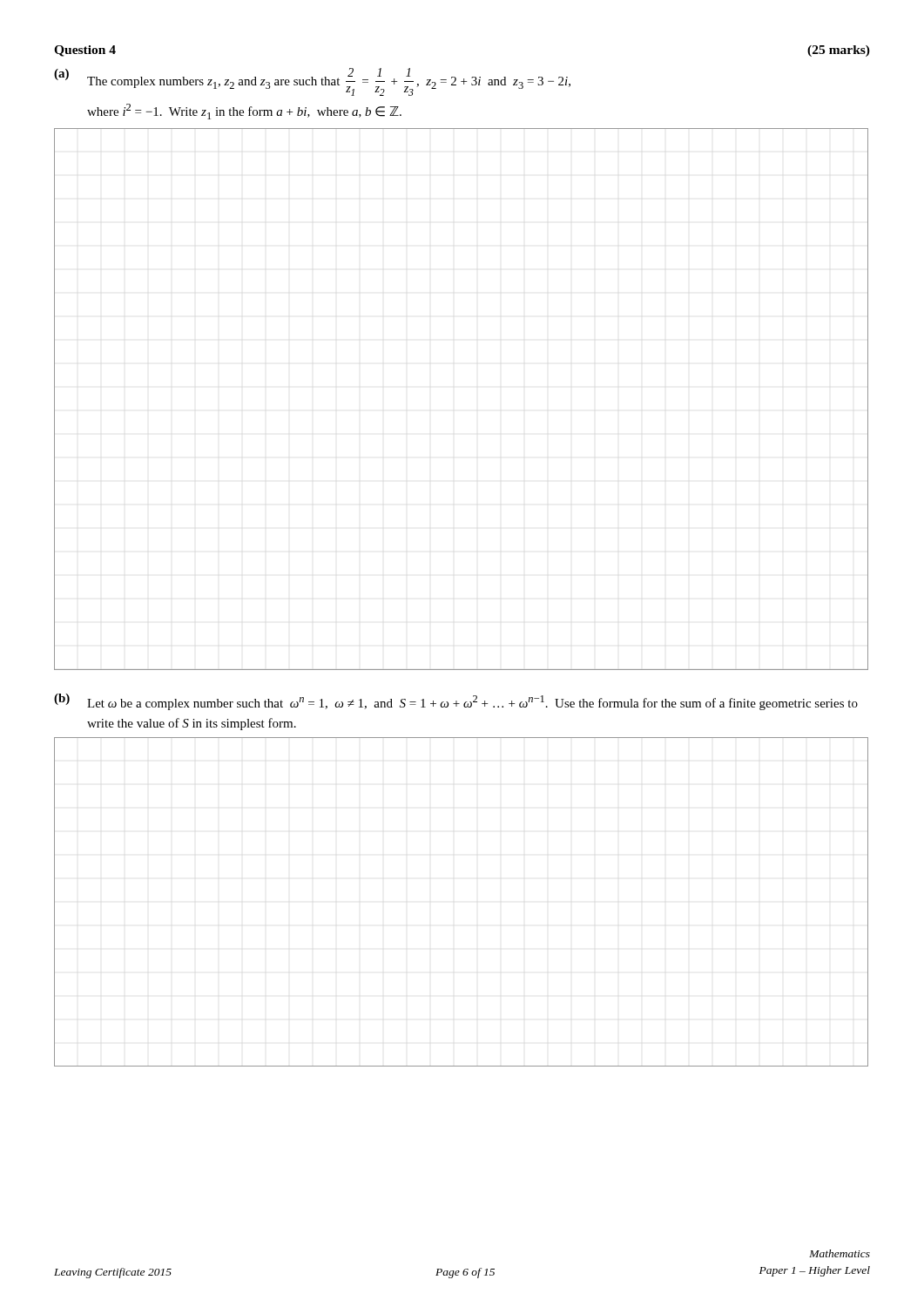Point to the block beginning "(a) The complex"
This screenshot has height=1307, width=924.
(x=462, y=95)
